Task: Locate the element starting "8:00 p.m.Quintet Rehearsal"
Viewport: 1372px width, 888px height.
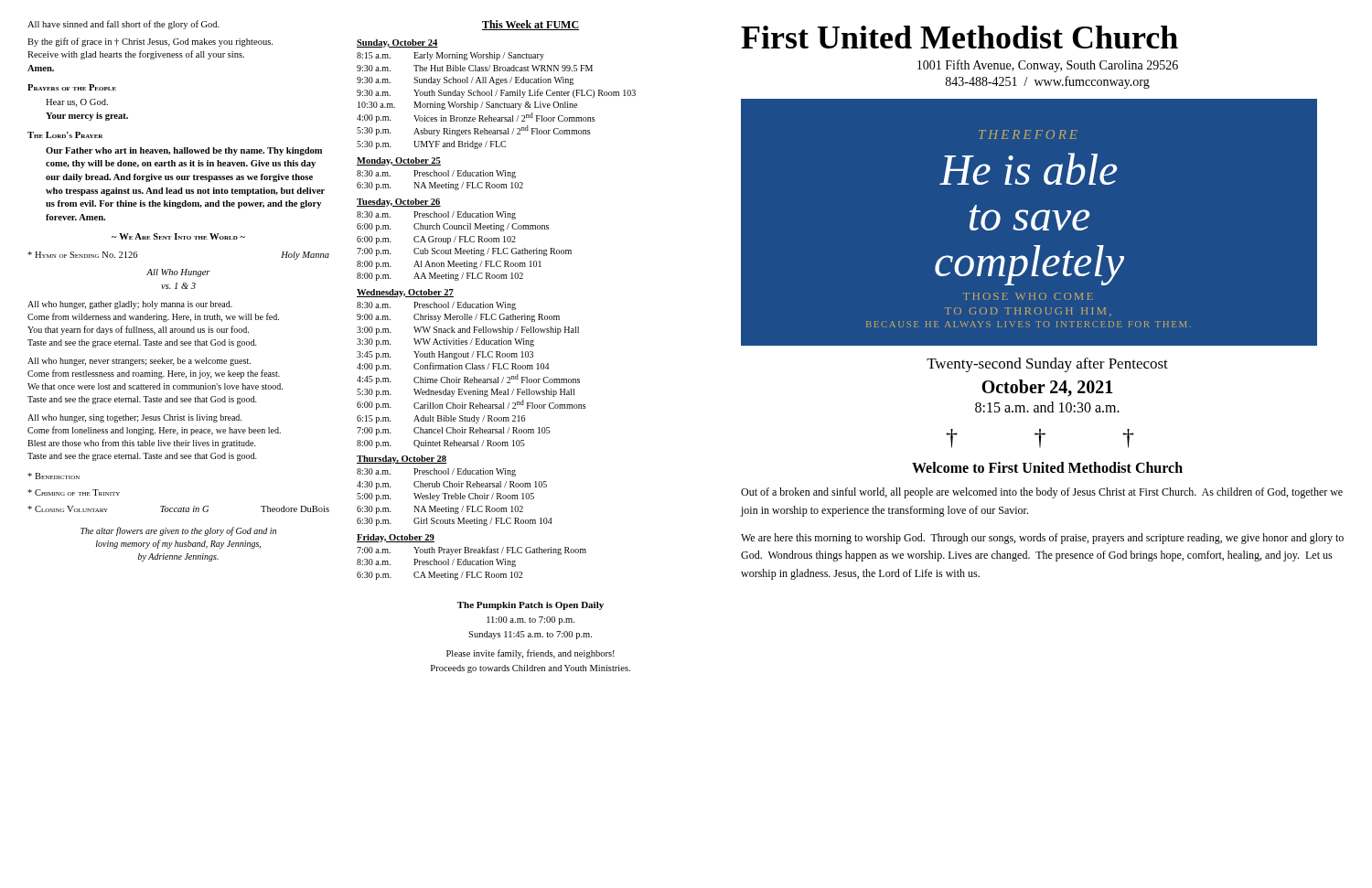Action: tap(530, 443)
